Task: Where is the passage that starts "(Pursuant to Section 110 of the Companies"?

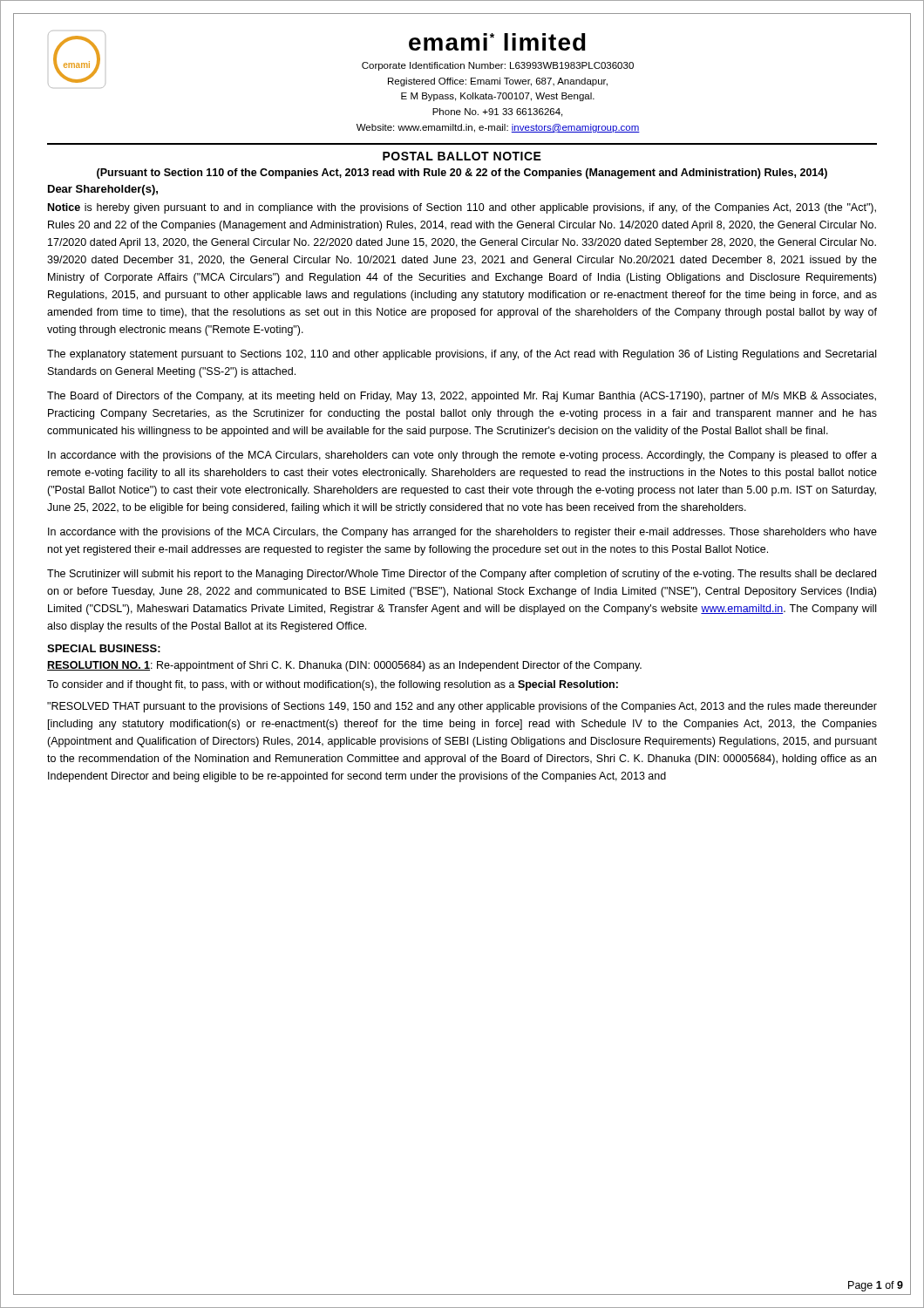Action: click(x=462, y=173)
